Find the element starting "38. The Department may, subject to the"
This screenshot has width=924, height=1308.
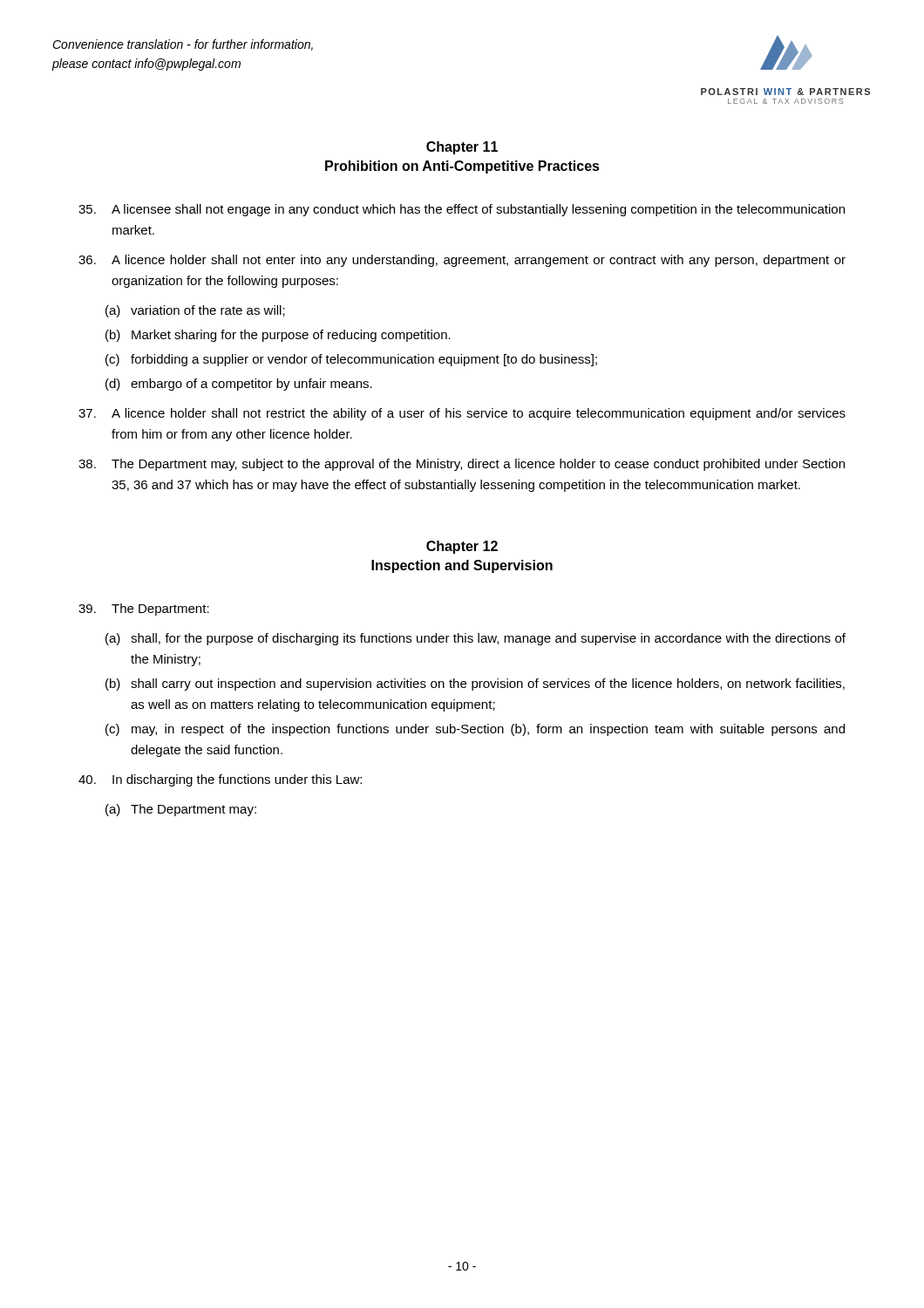coord(462,474)
